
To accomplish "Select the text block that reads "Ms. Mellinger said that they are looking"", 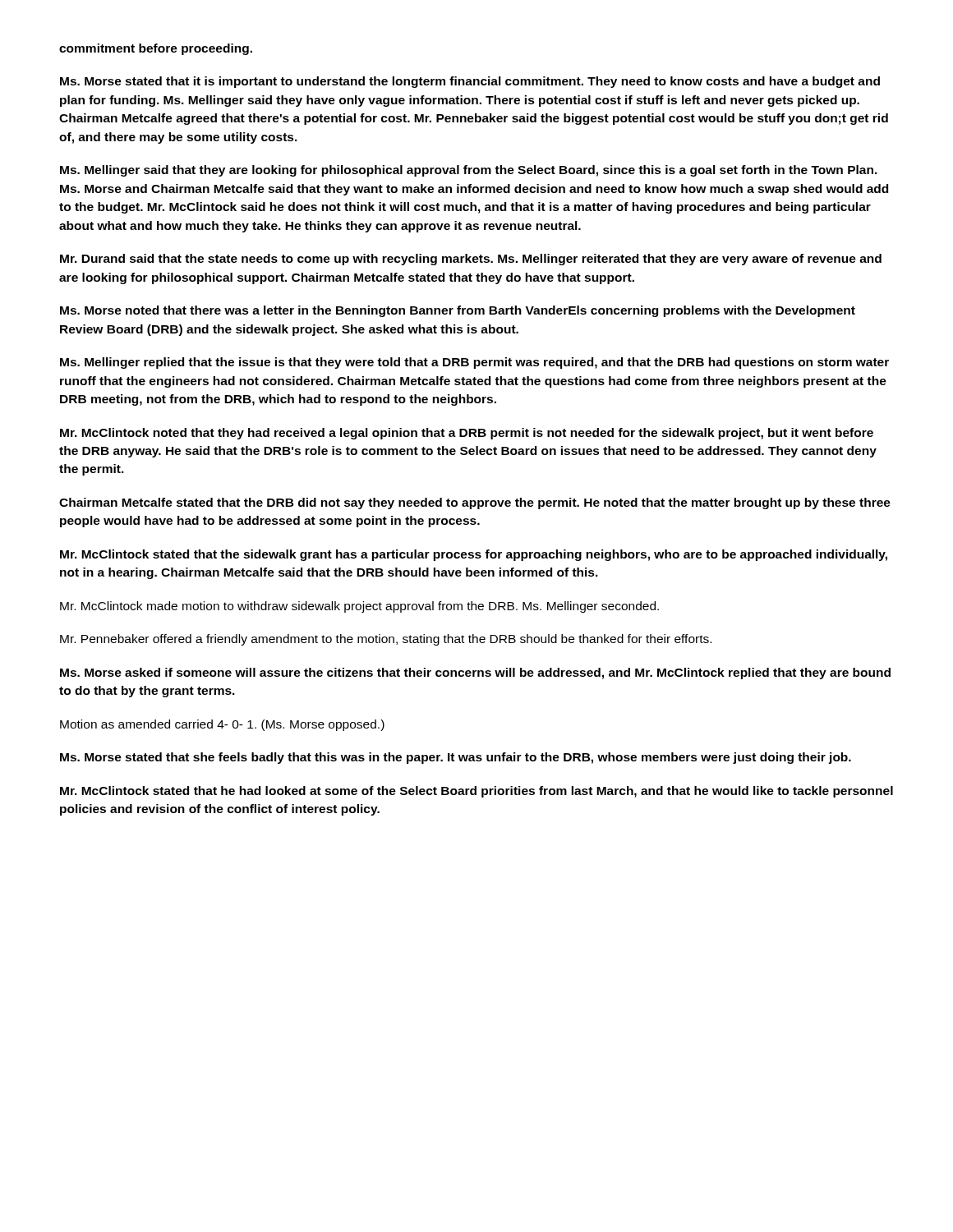I will pos(474,198).
